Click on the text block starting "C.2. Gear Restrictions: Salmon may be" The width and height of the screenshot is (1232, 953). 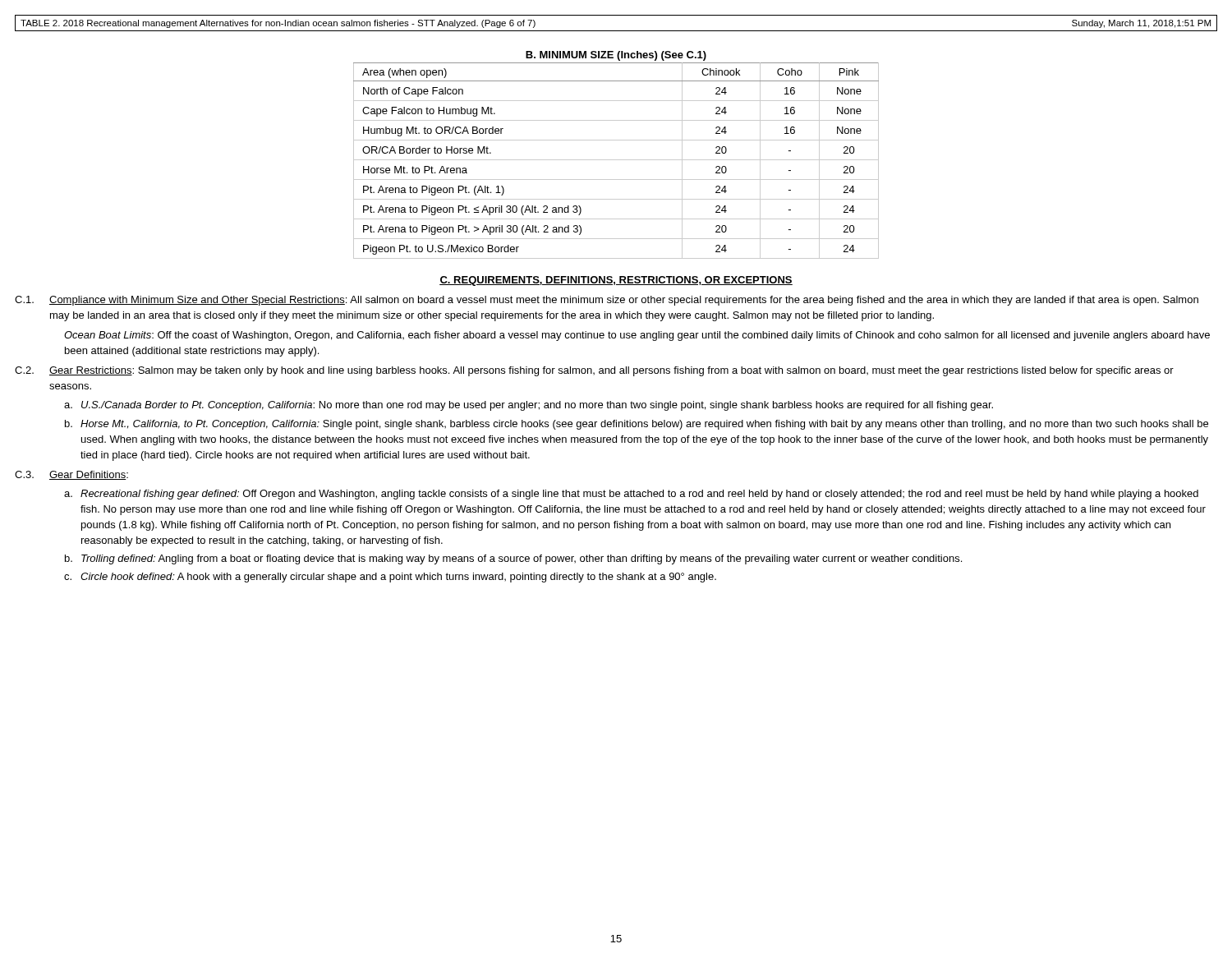click(x=616, y=379)
